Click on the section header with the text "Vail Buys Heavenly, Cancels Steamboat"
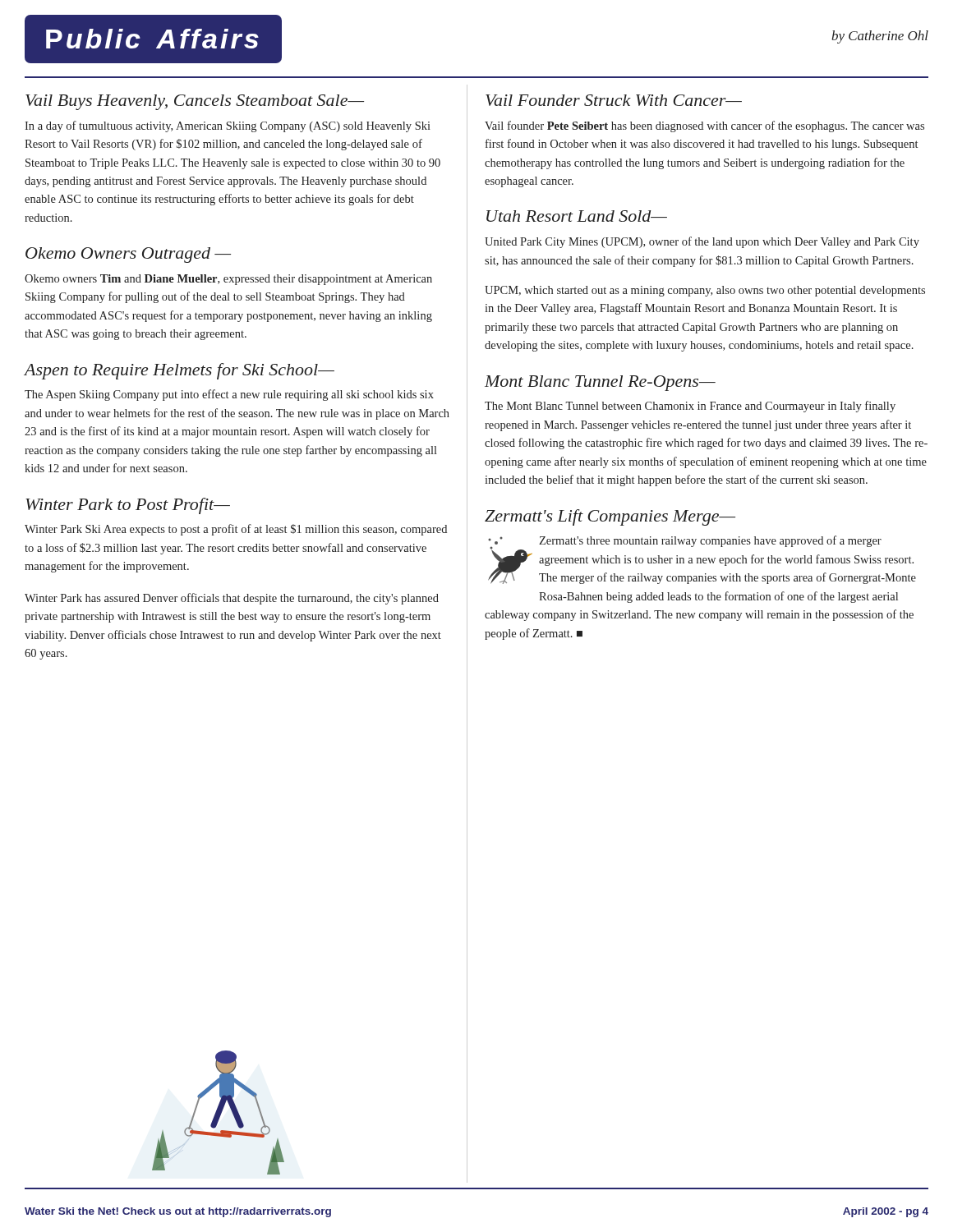 (x=194, y=100)
